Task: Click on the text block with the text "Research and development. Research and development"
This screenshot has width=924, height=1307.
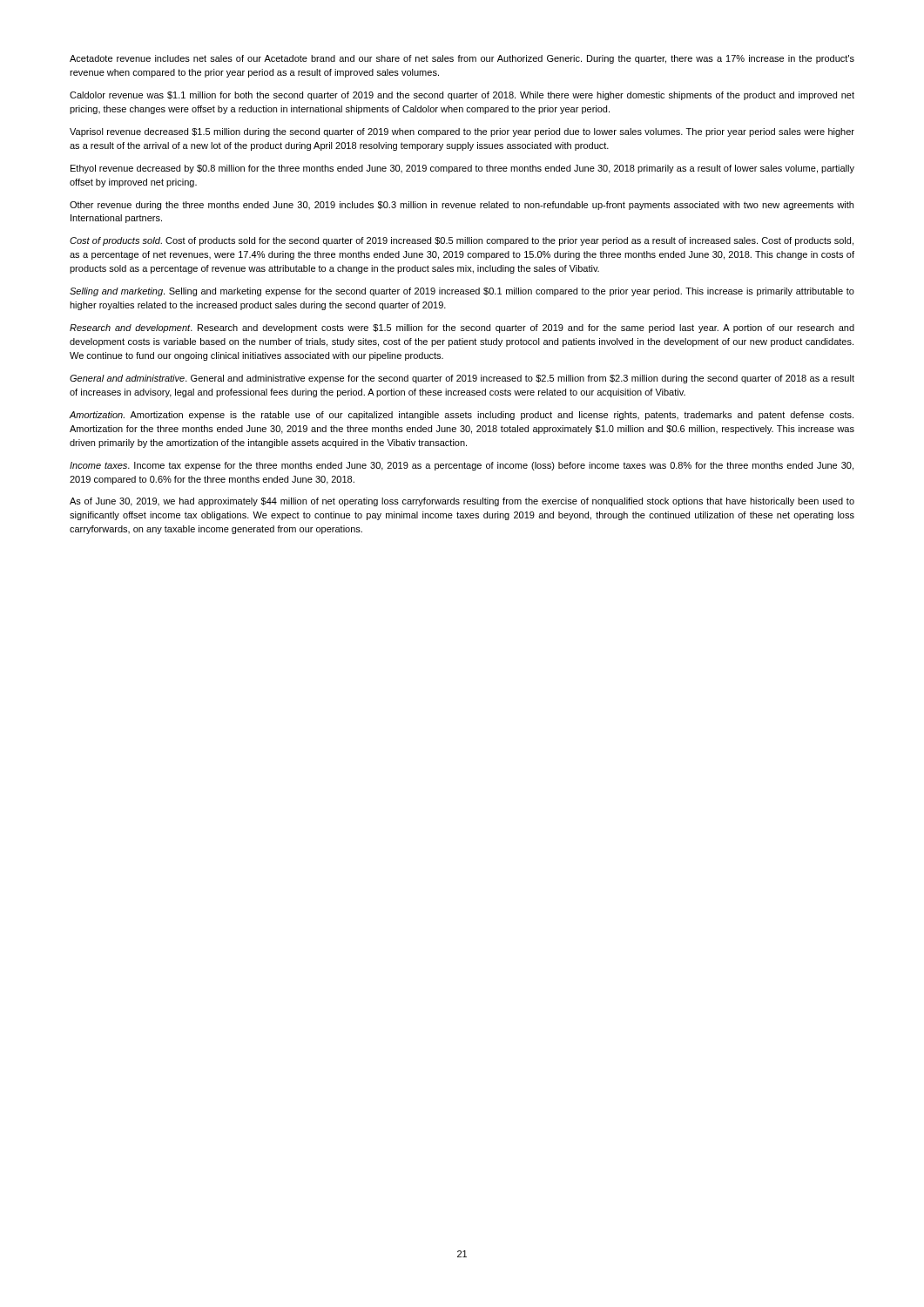Action: 462,342
